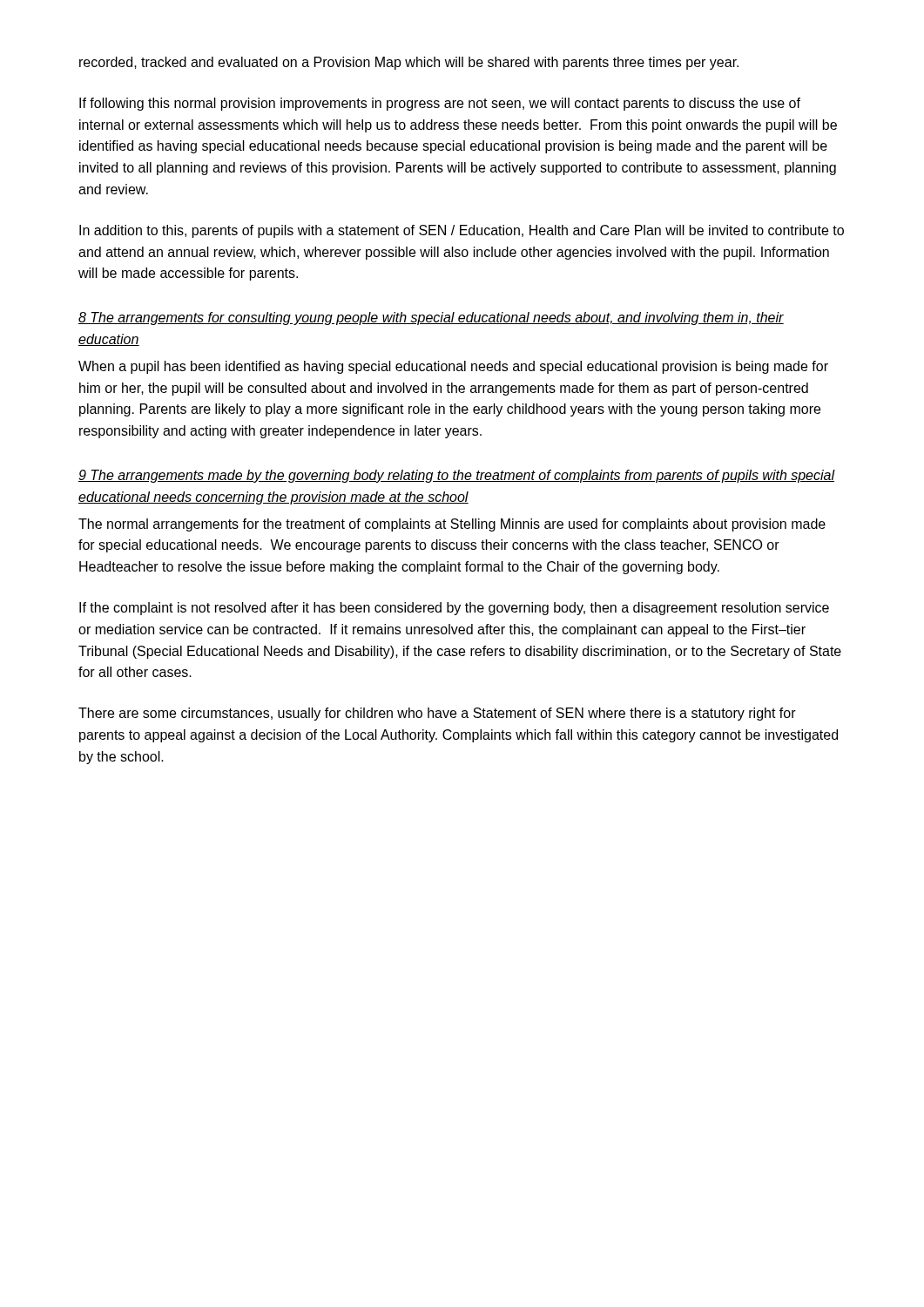Locate the passage starting "When a pupil has been identified"
This screenshot has height=1307, width=924.
[x=453, y=399]
